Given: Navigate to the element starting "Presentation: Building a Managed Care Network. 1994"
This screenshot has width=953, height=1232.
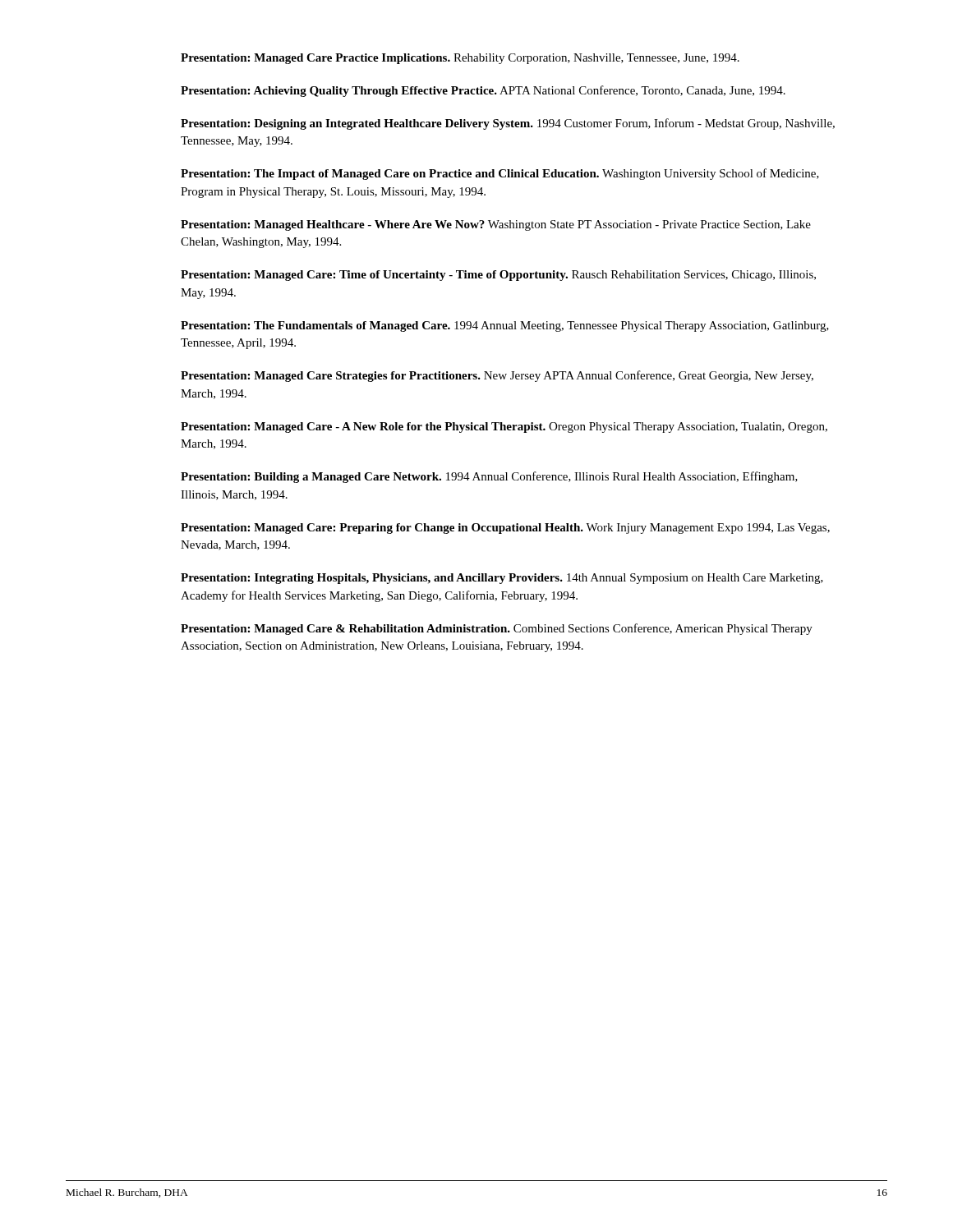Looking at the screenshot, I should pyautogui.click(x=489, y=485).
